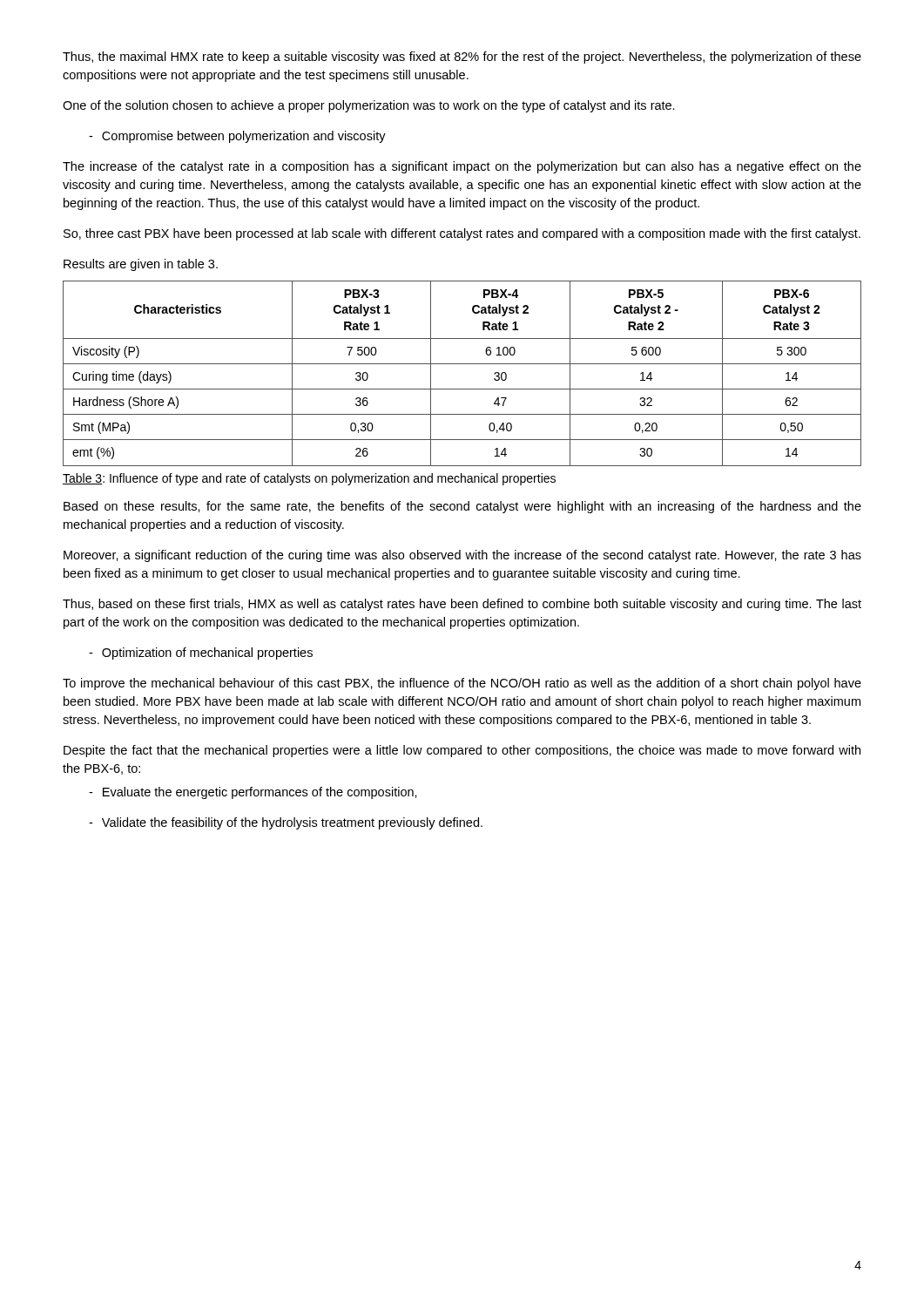This screenshot has width=924, height=1307.
Task: Find the block starting "-Optimization of mechanical properties"
Action: (201, 654)
